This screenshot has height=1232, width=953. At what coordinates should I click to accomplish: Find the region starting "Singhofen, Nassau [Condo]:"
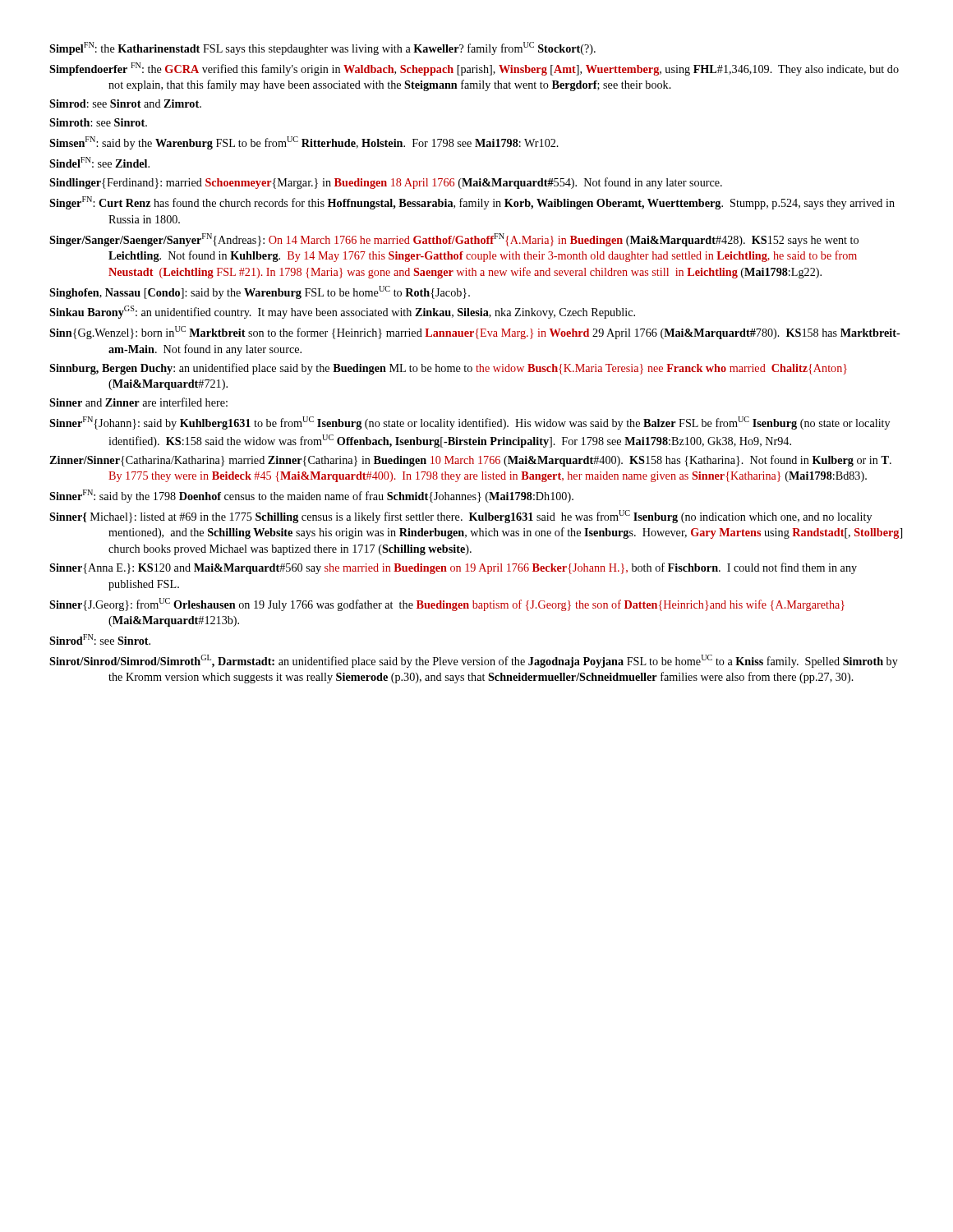pyautogui.click(x=260, y=291)
